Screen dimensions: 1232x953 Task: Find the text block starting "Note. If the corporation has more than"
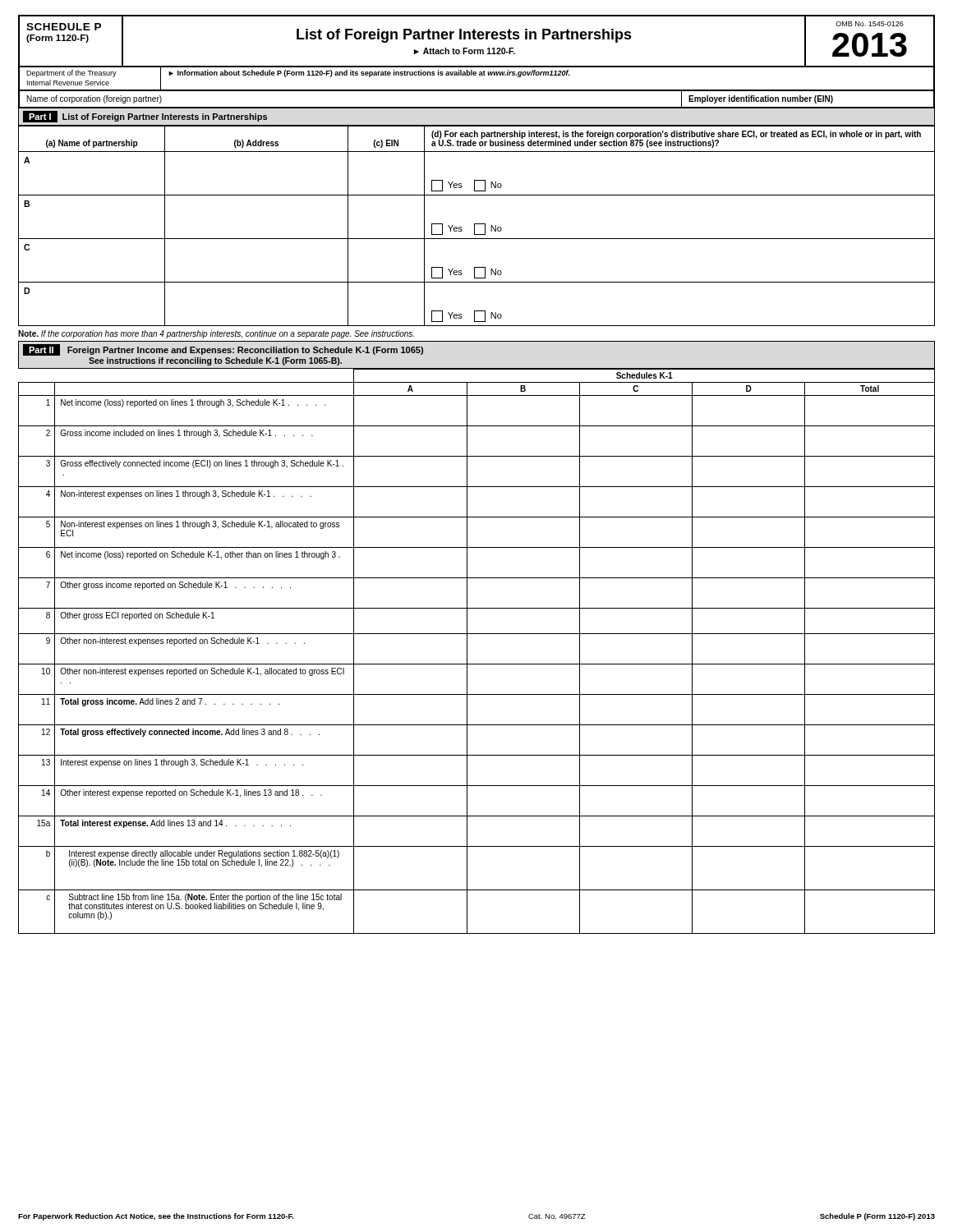point(217,334)
